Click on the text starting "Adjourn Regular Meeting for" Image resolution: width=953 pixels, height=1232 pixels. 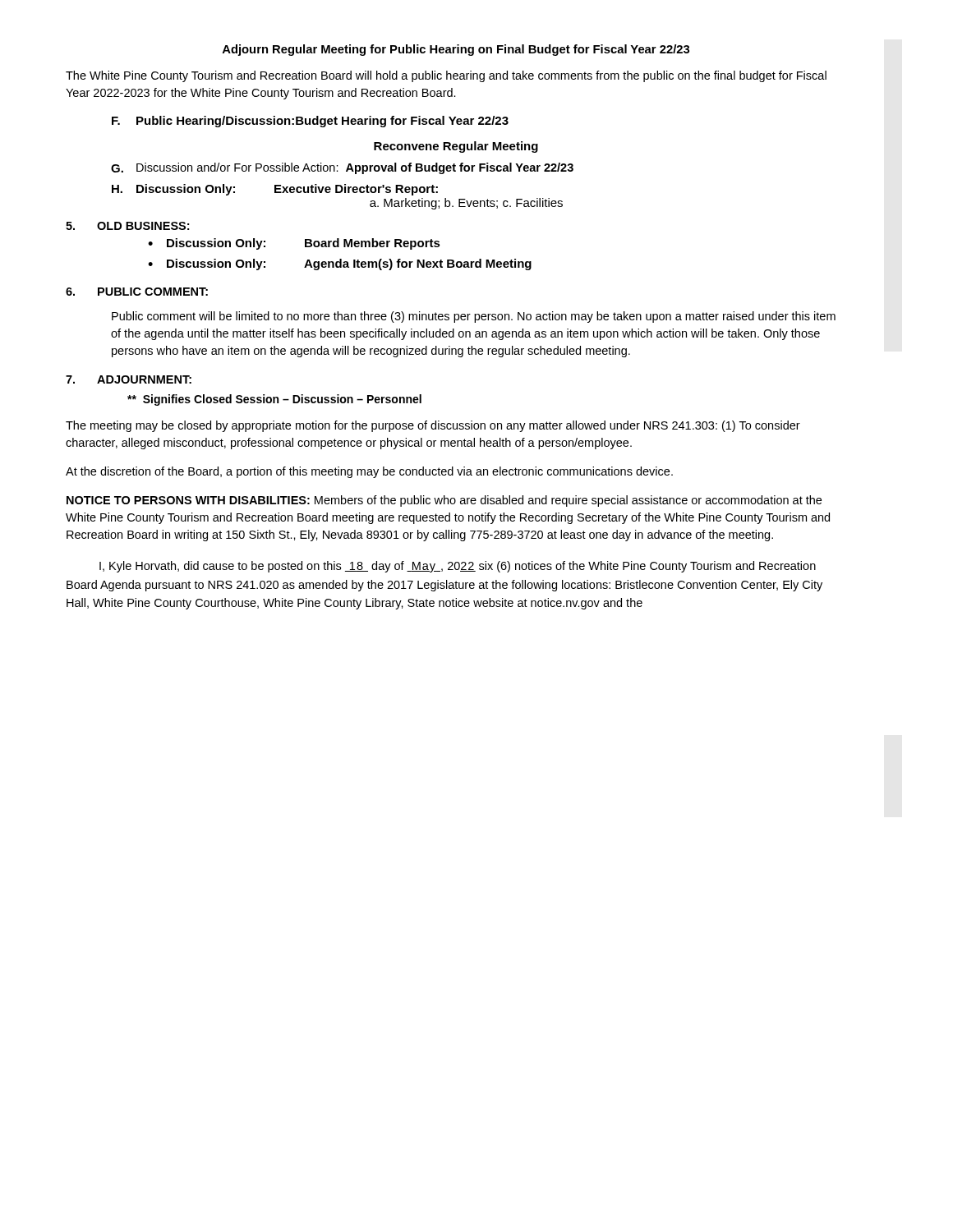[x=456, y=49]
